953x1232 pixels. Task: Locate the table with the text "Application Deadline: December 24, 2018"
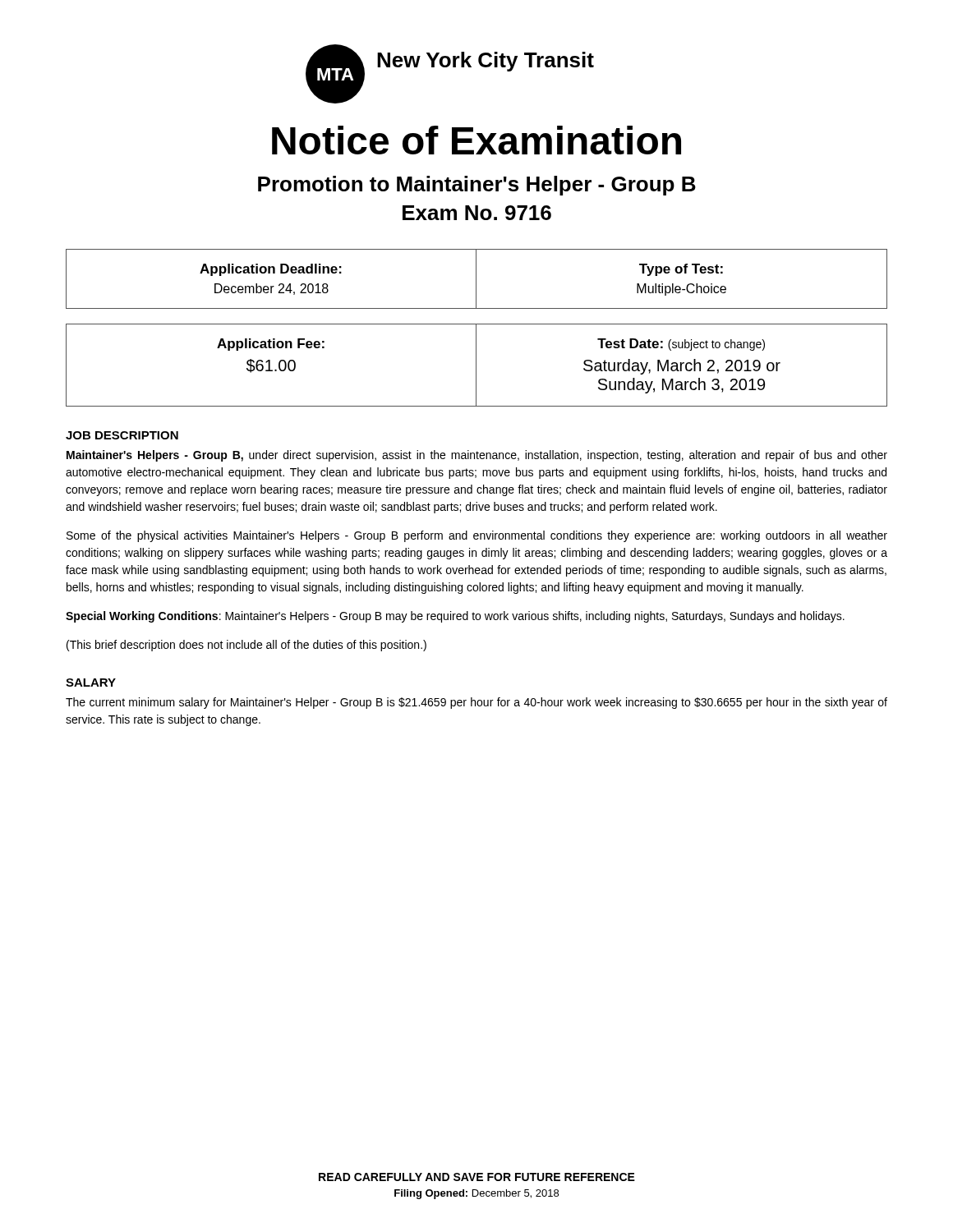(476, 279)
